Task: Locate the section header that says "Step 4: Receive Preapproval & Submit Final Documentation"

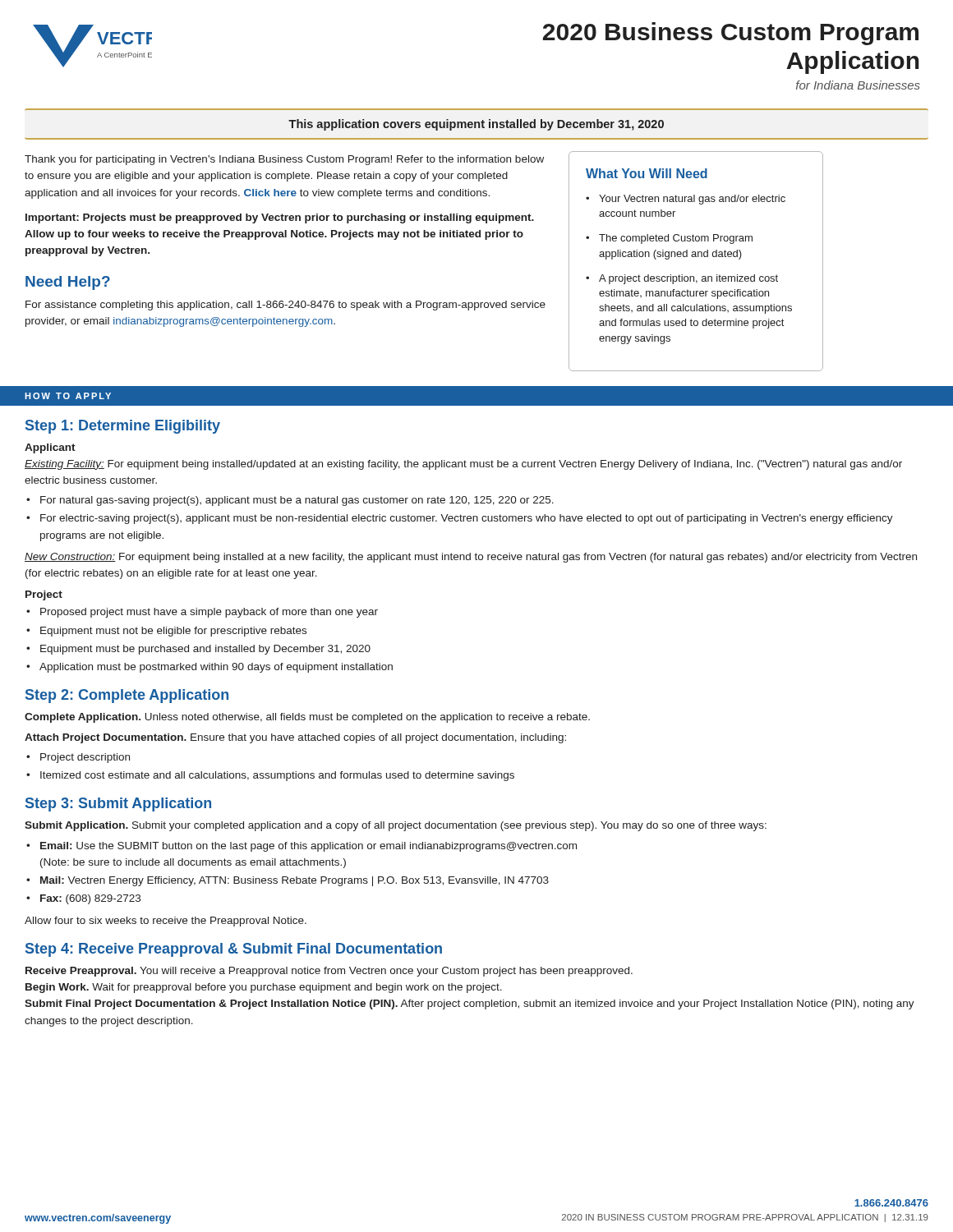Action: pyautogui.click(x=234, y=949)
